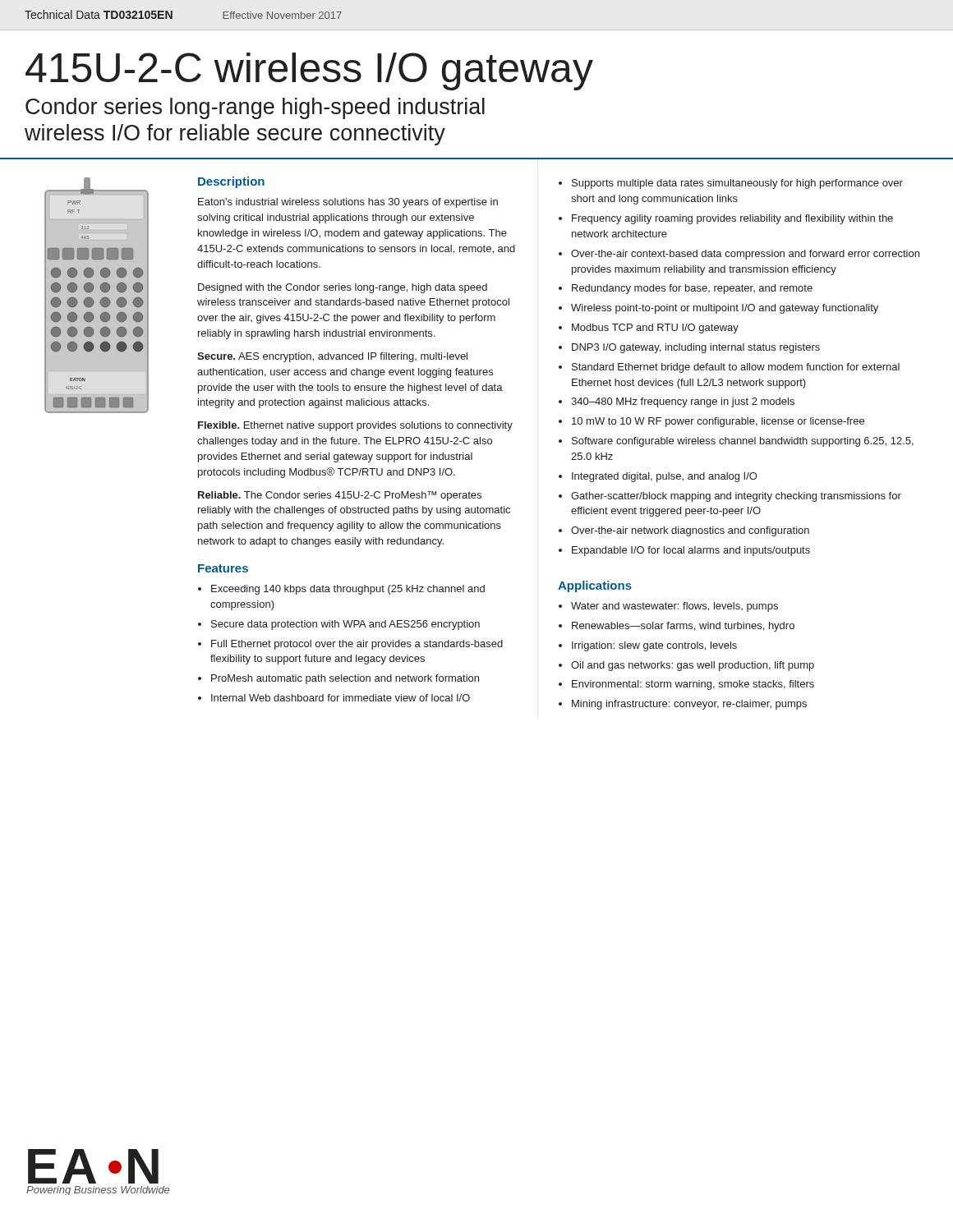Navigate to the element starting "10 mW to 10 W RF"
Image resolution: width=953 pixels, height=1232 pixels.
tap(718, 421)
